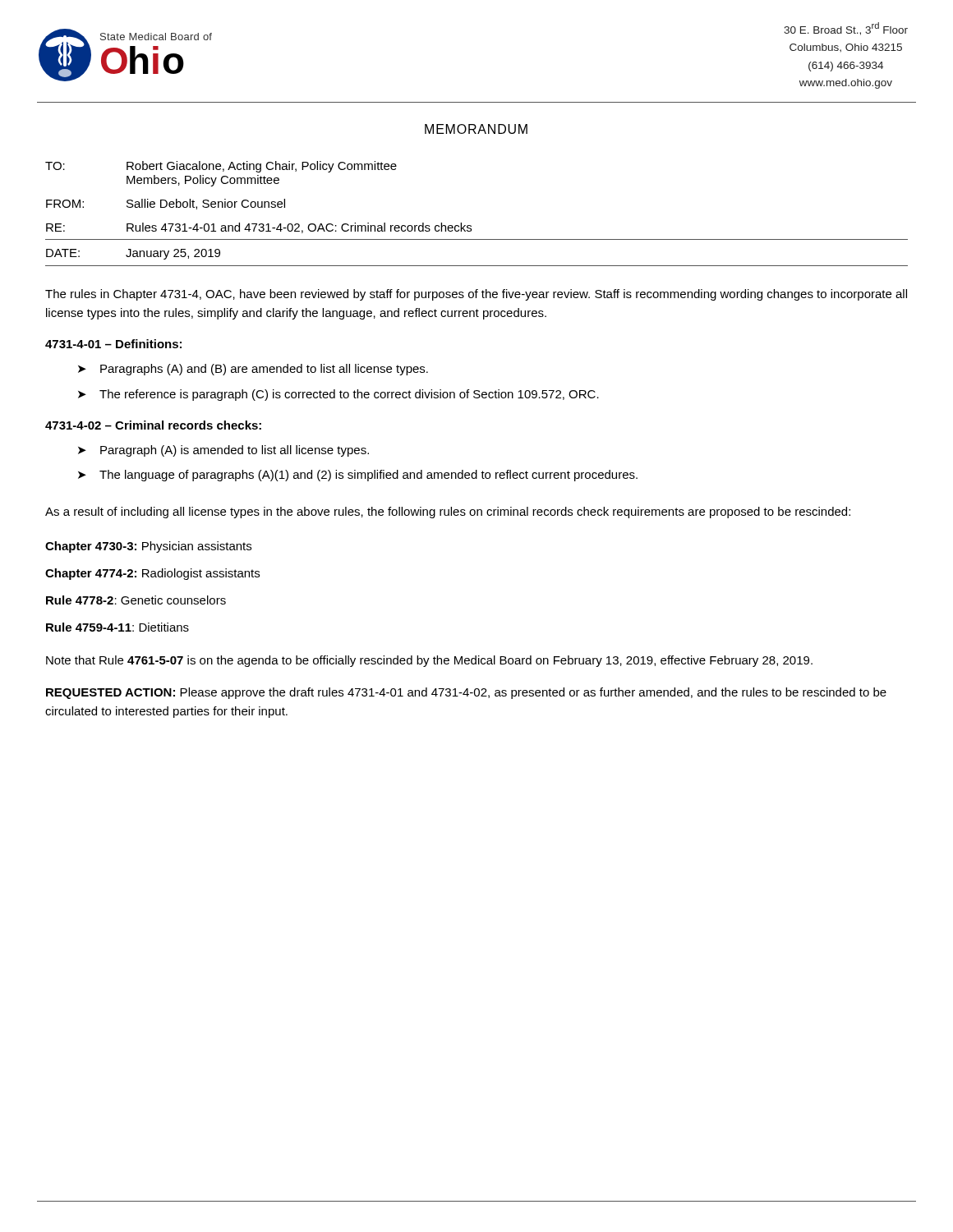Screen dimensions: 1232x953
Task: Select the region starting "Chapter 4730-3: Physician assistants"
Action: tap(149, 545)
